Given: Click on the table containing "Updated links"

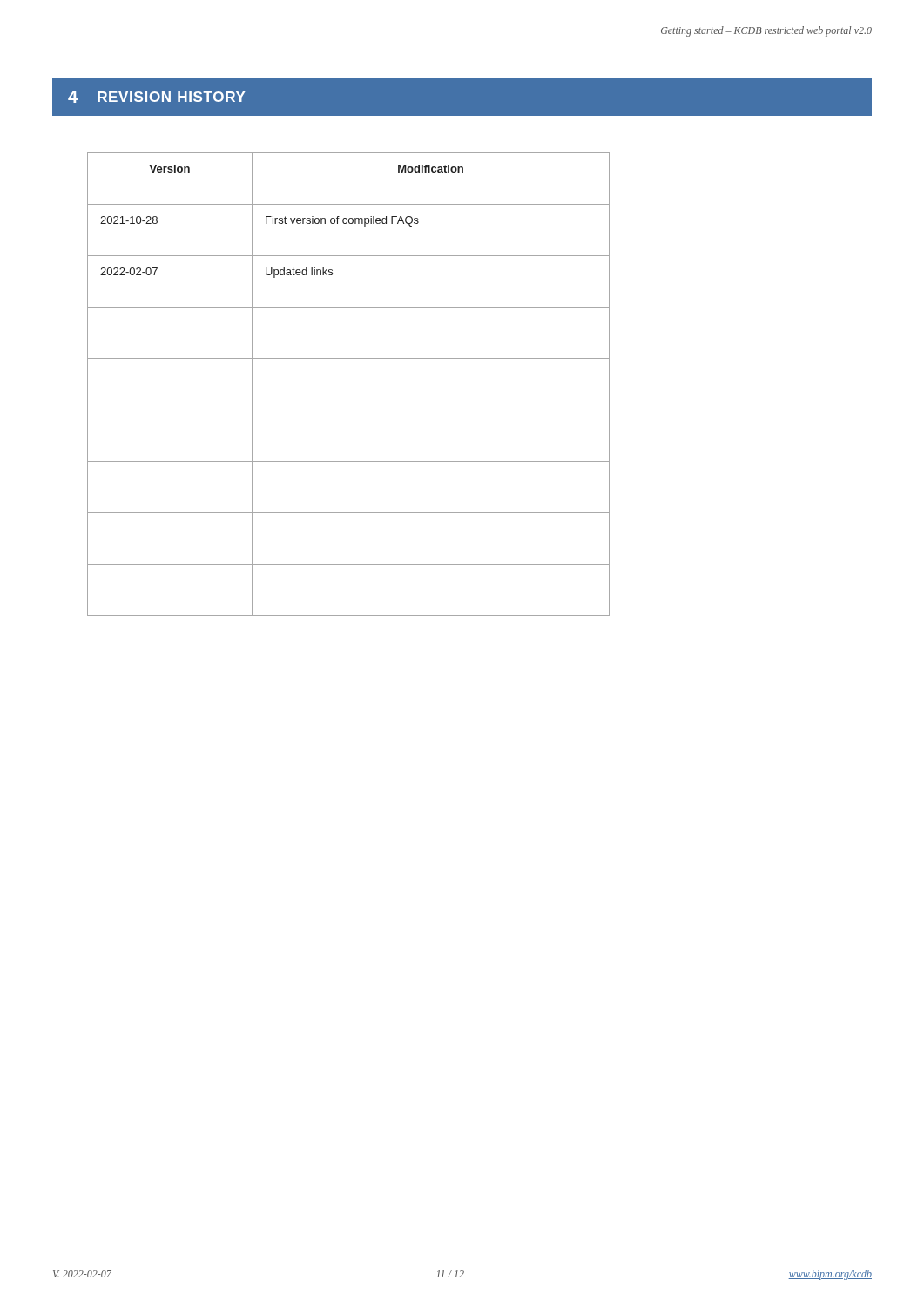Looking at the screenshot, I should 348,384.
